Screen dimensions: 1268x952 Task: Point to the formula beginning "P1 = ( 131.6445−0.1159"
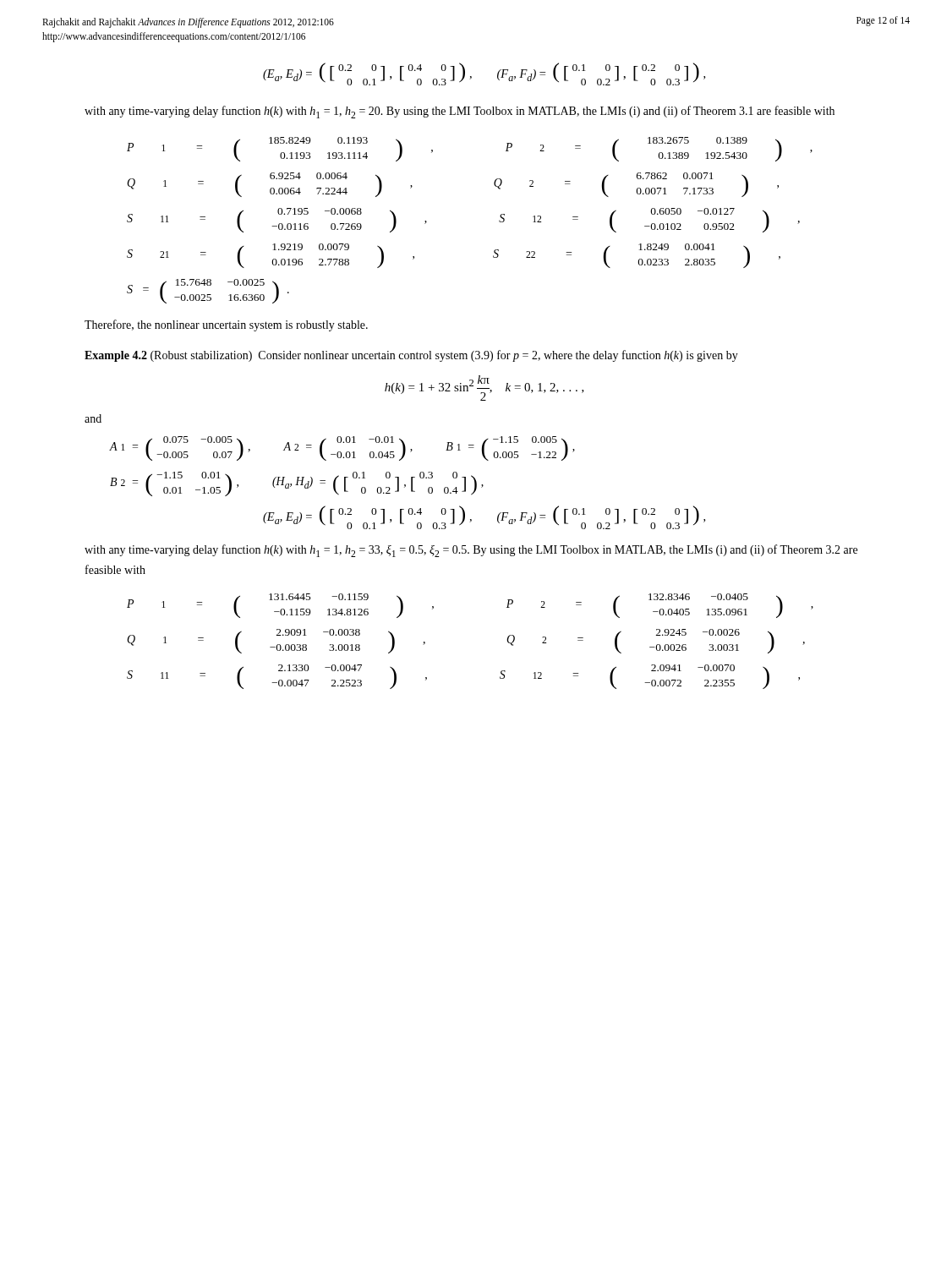coord(129,606)
